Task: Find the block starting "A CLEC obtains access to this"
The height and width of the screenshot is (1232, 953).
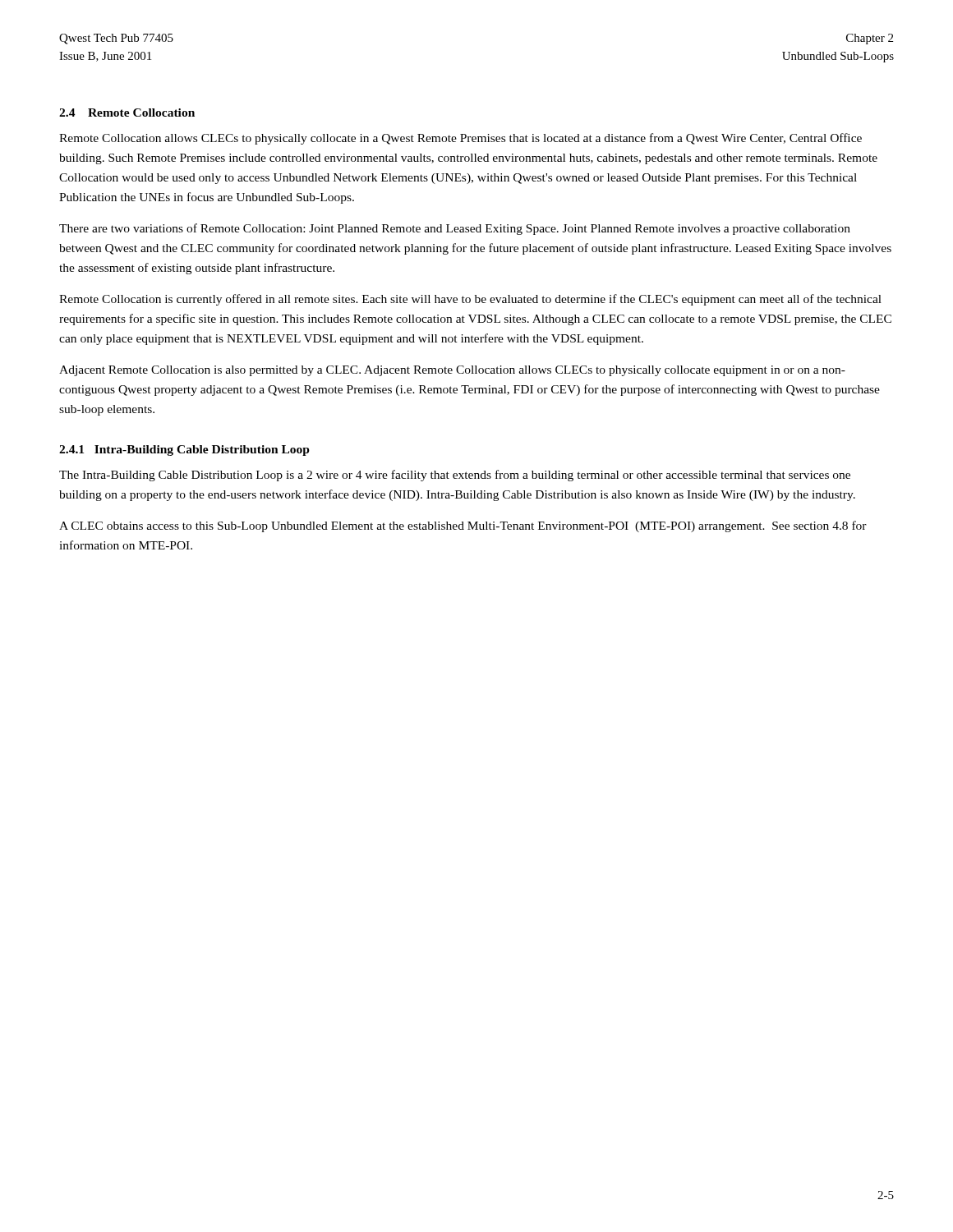Action: pyautogui.click(x=476, y=536)
